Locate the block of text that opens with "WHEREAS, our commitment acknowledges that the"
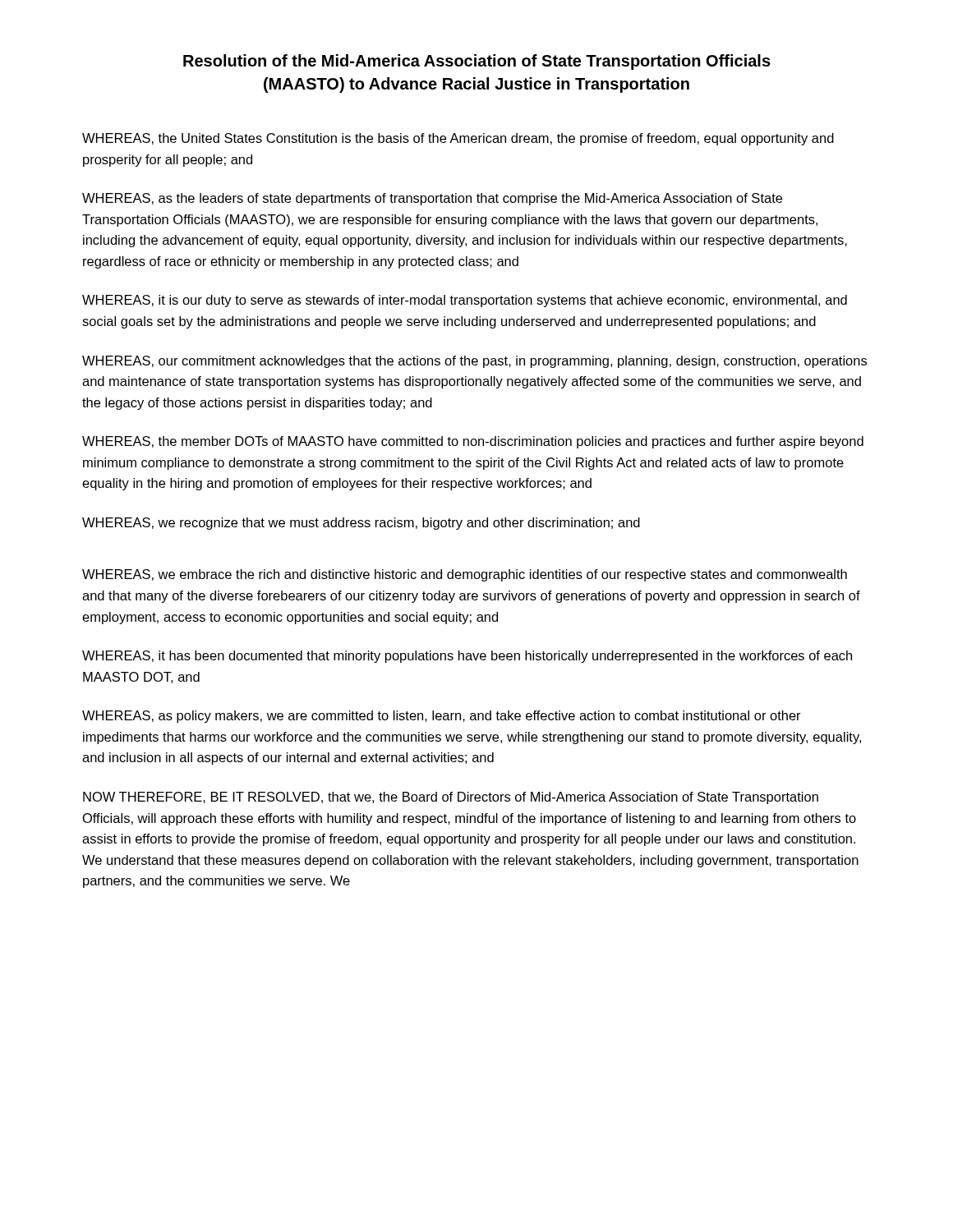Viewport: 953px width, 1232px height. pos(475,381)
